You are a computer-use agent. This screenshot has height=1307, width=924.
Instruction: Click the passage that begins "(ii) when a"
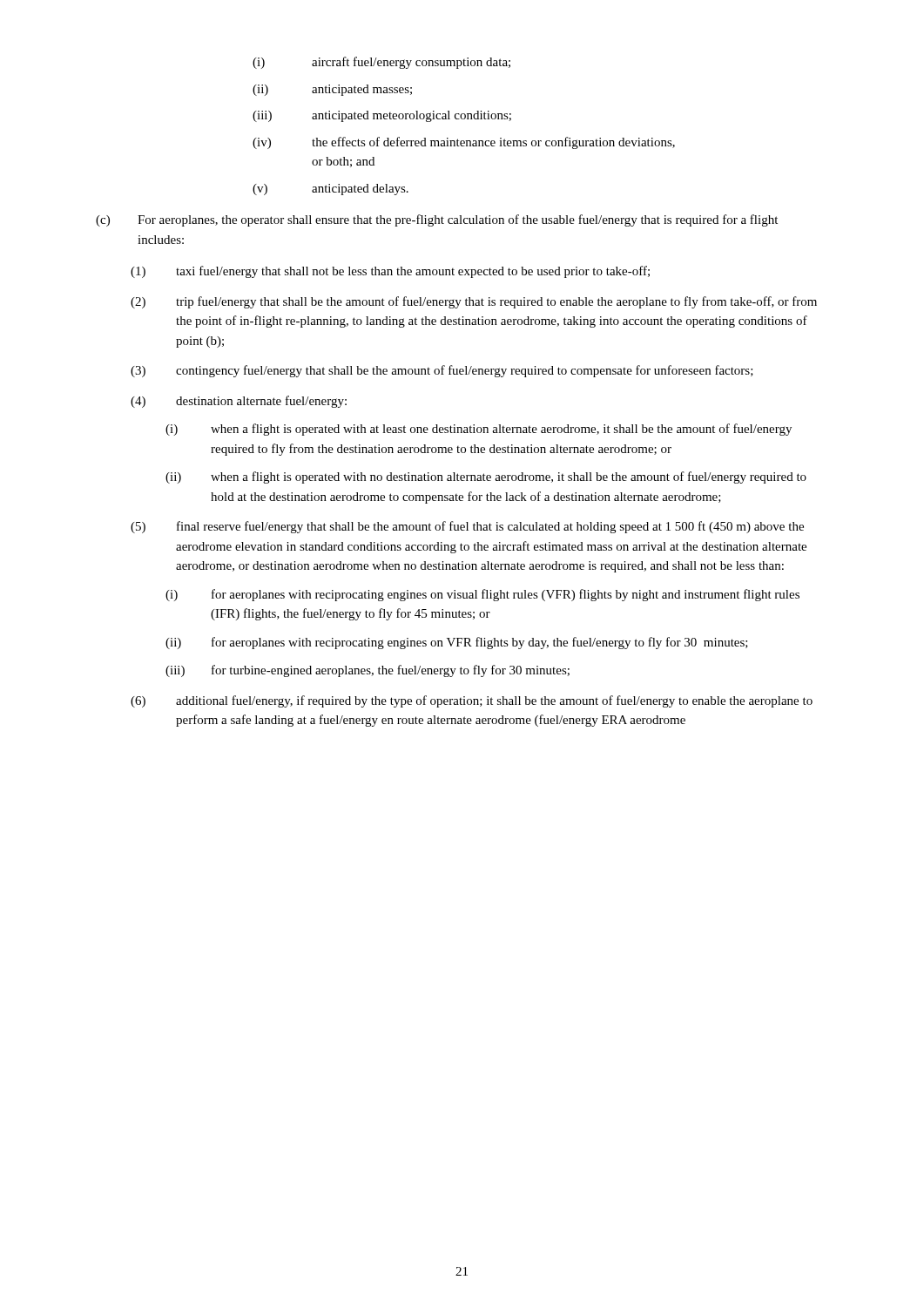pos(497,487)
